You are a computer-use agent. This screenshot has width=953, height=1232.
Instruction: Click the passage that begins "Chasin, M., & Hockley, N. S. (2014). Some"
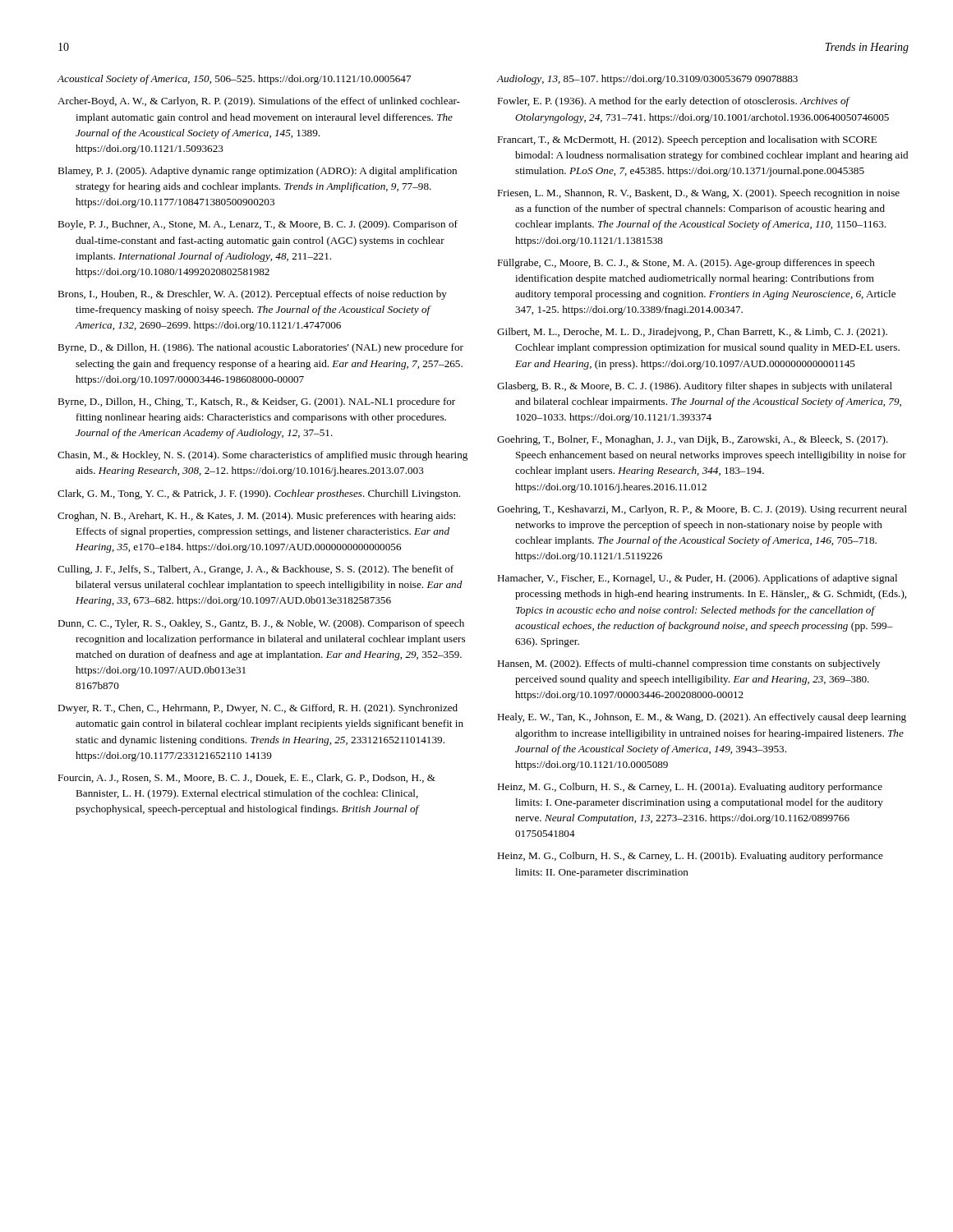(263, 463)
